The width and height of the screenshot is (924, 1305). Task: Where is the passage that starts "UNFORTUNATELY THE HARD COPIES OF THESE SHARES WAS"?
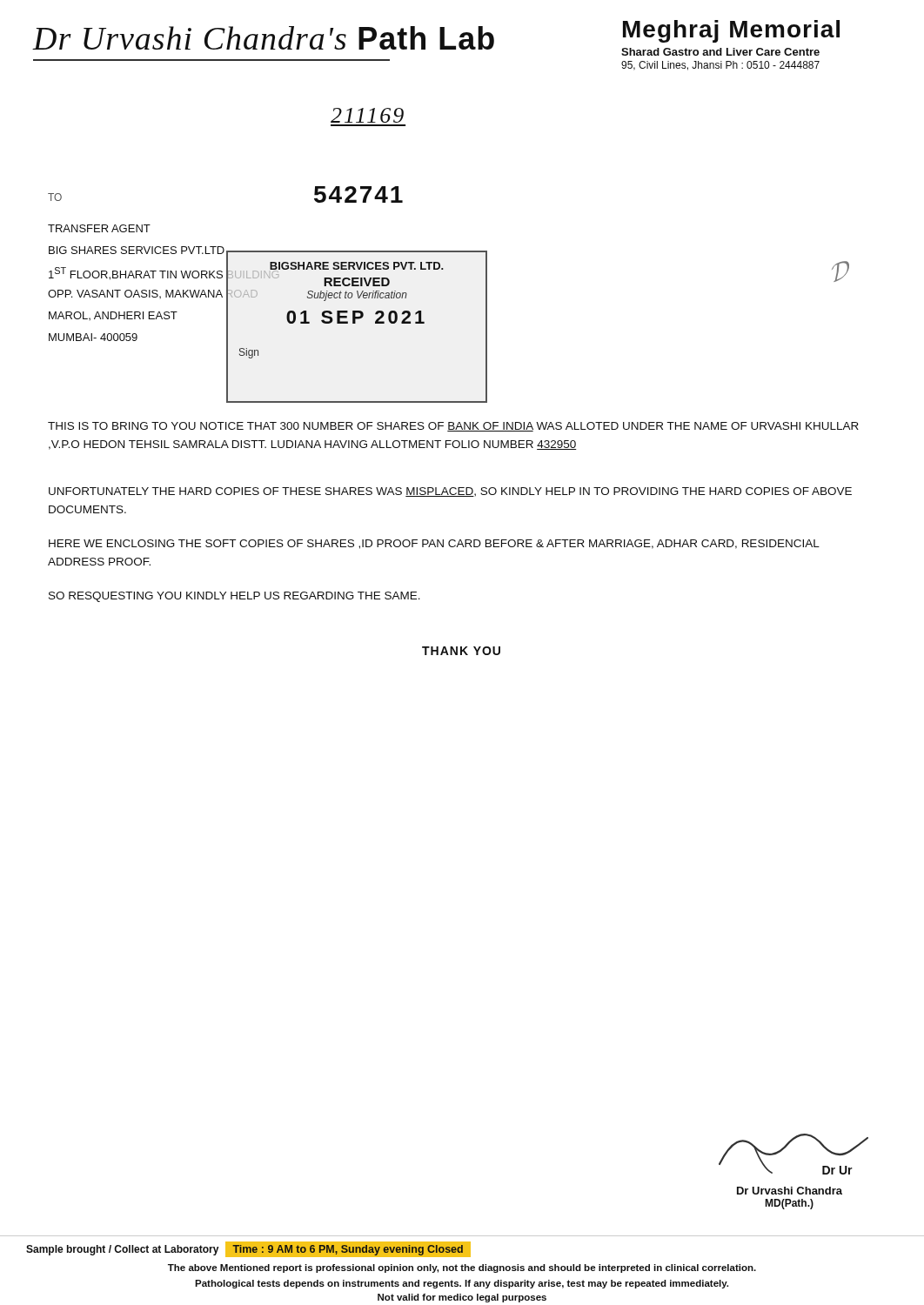tap(450, 500)
